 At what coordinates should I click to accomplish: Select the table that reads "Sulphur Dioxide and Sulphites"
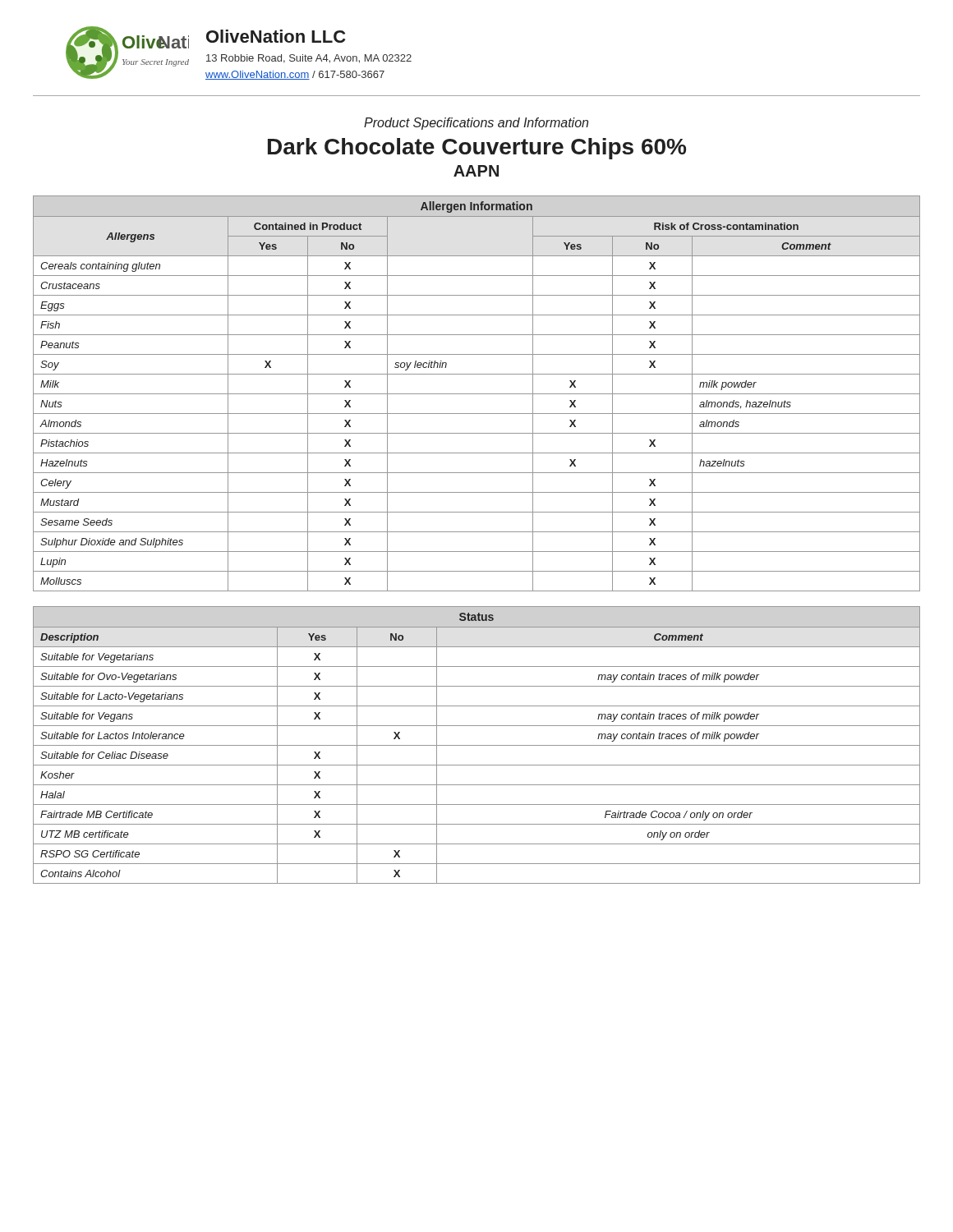pyautogui.click(x=476, y=393)
